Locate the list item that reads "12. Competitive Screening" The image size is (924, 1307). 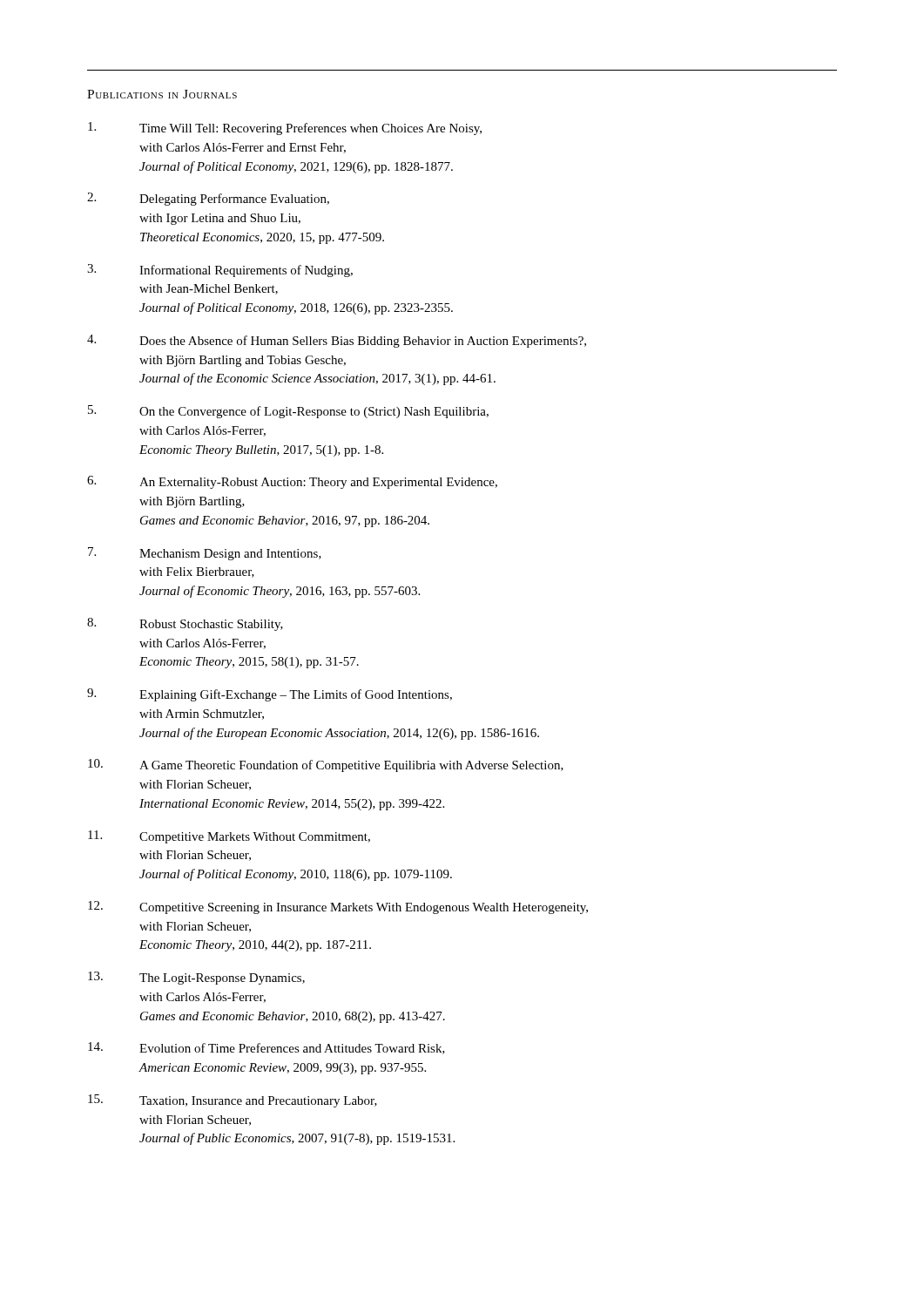(338, 907)
